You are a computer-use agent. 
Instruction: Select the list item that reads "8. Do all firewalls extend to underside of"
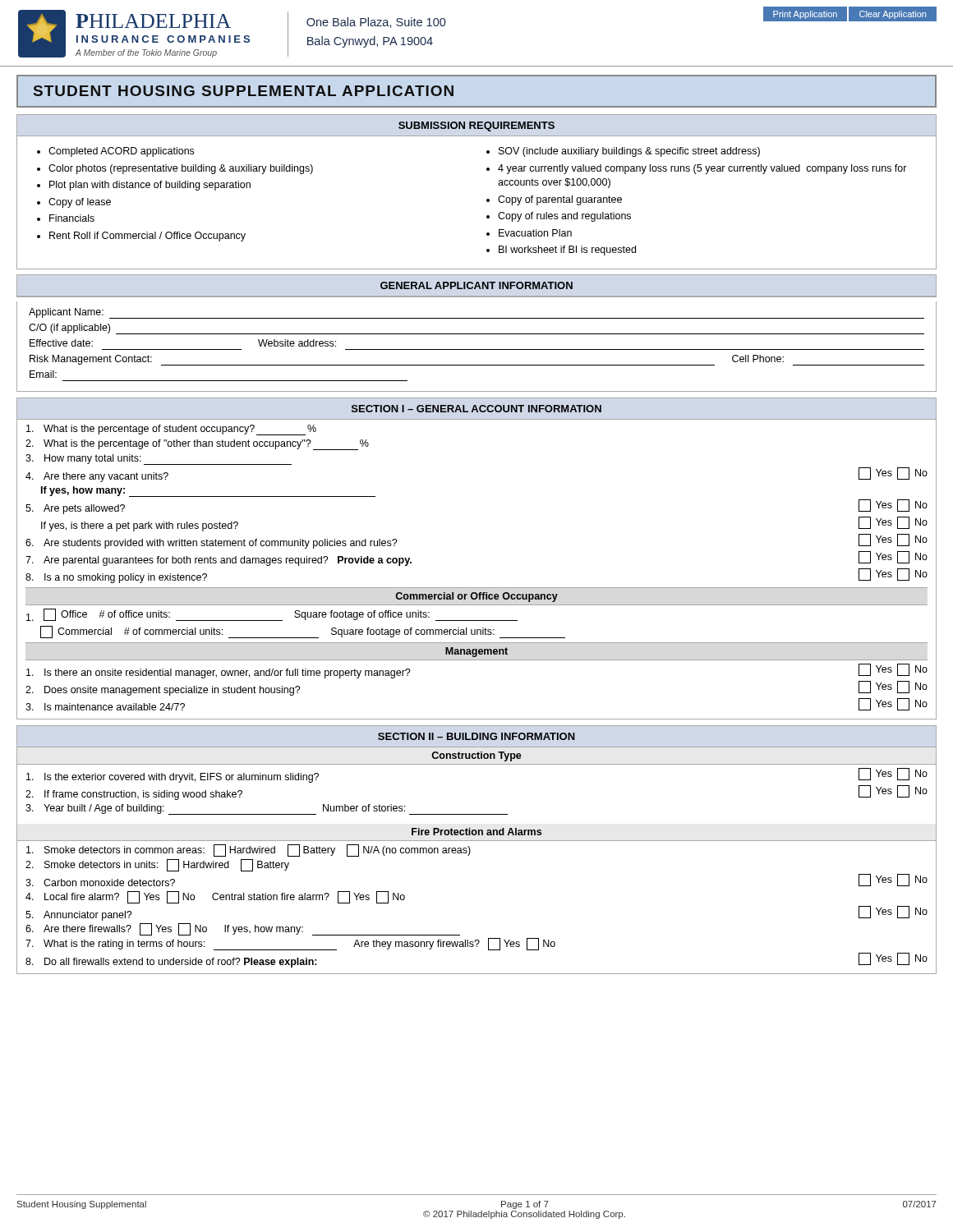pos(171,960)
